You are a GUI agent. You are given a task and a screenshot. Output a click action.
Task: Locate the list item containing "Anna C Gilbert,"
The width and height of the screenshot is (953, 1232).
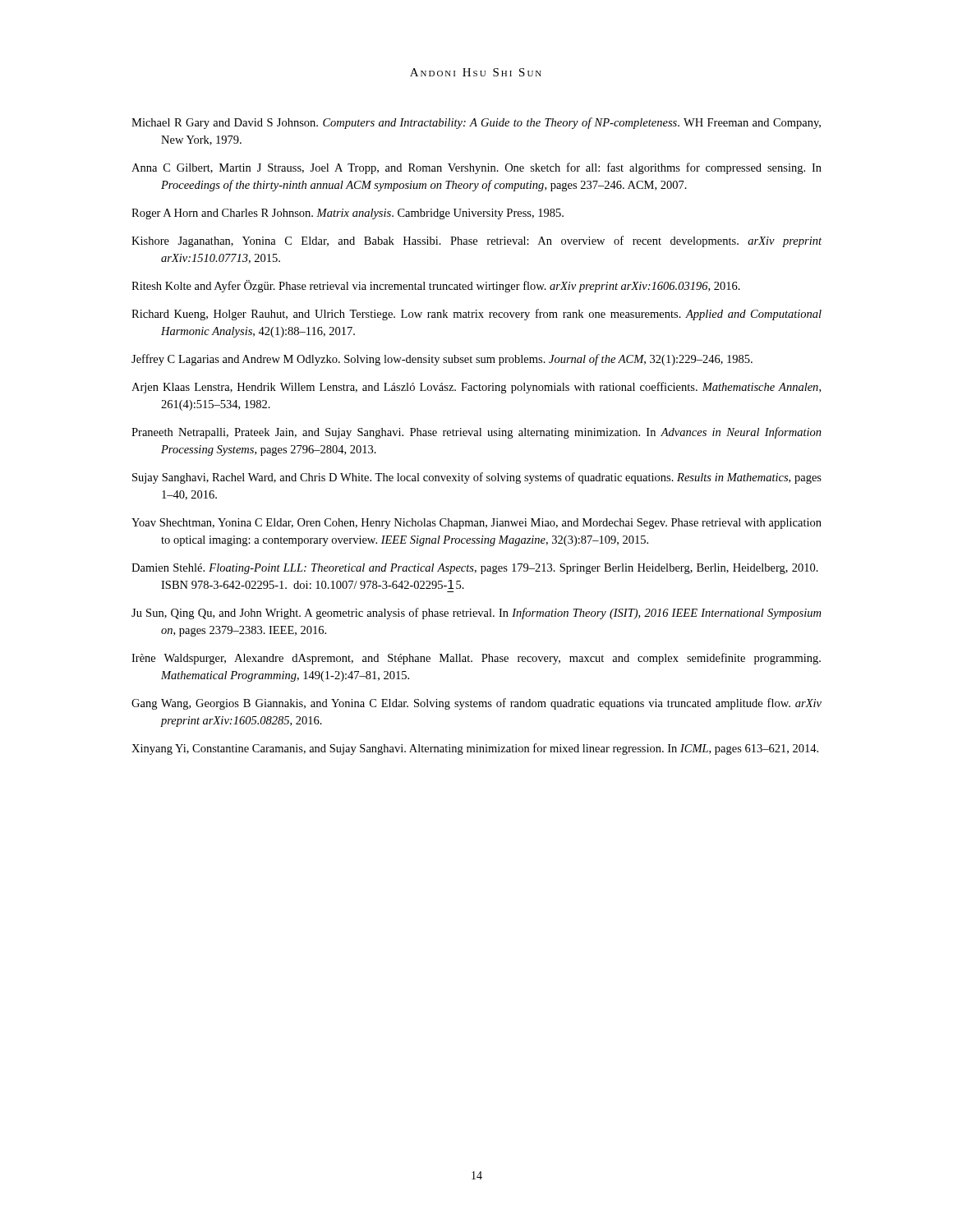point(491,176)
